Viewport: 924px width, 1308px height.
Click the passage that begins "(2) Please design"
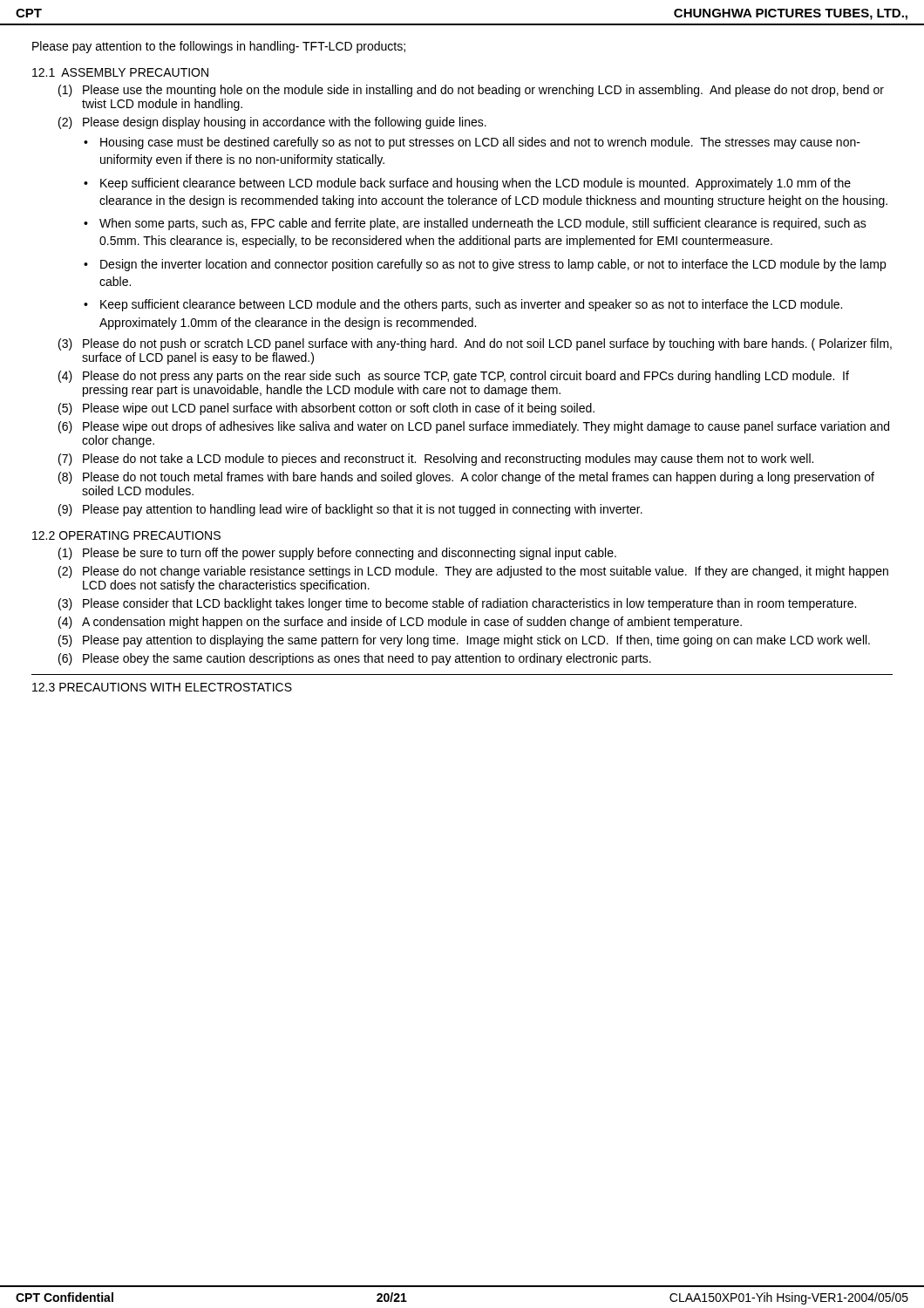(475, 122)
